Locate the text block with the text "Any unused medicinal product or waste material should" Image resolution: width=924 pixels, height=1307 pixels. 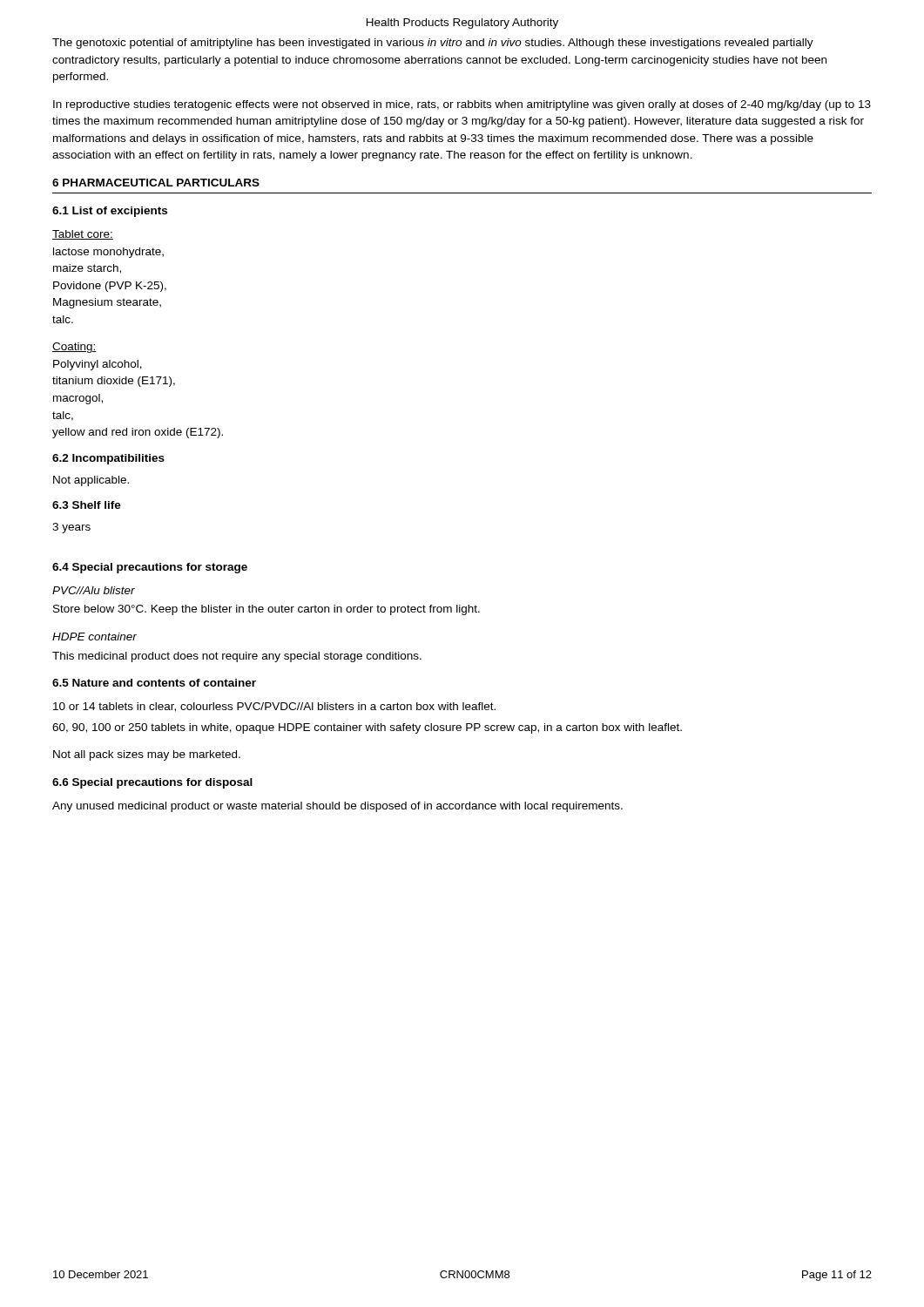(x=338, y=805)
